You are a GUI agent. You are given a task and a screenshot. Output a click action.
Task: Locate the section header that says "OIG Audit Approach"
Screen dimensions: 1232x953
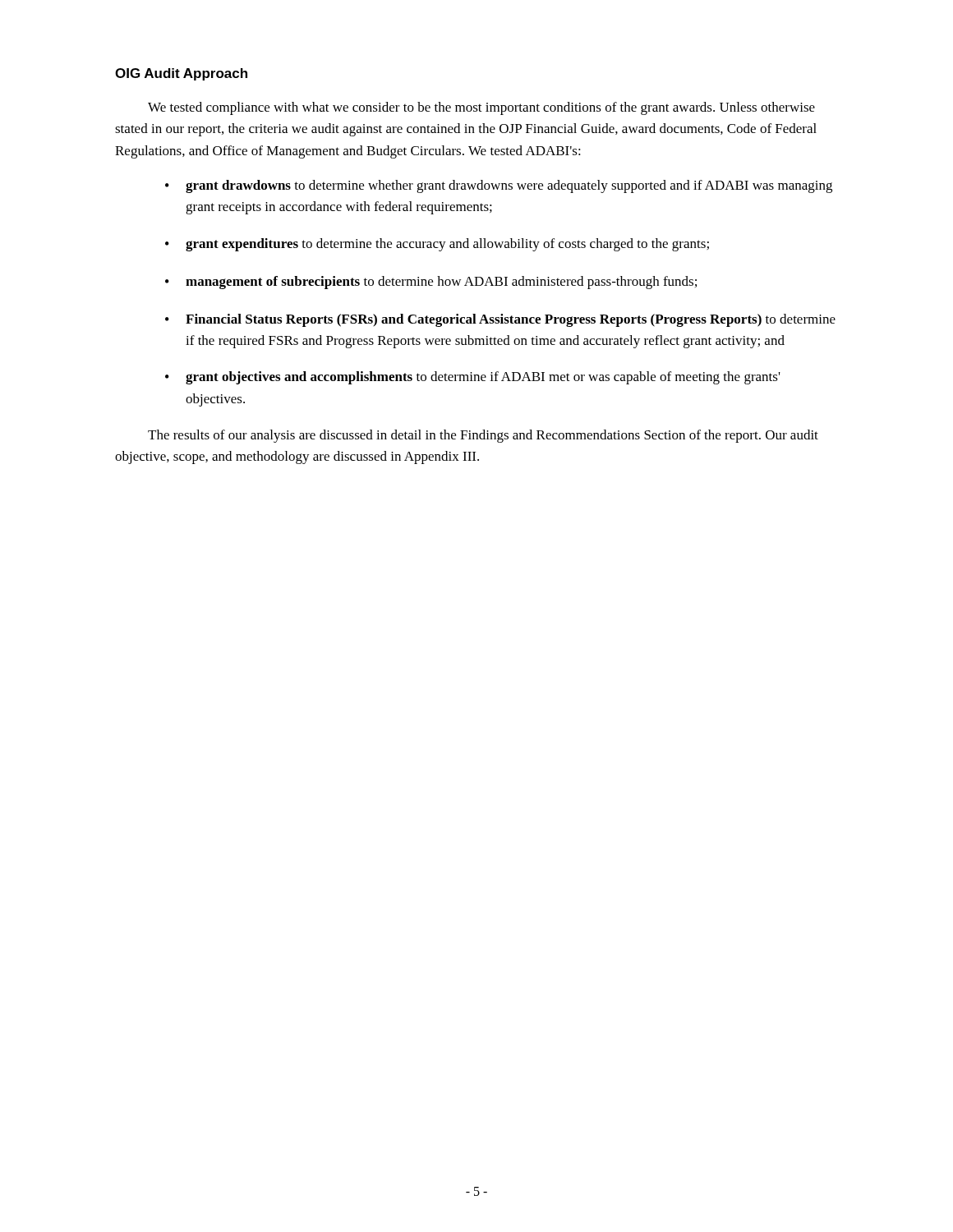coord(182,73)
